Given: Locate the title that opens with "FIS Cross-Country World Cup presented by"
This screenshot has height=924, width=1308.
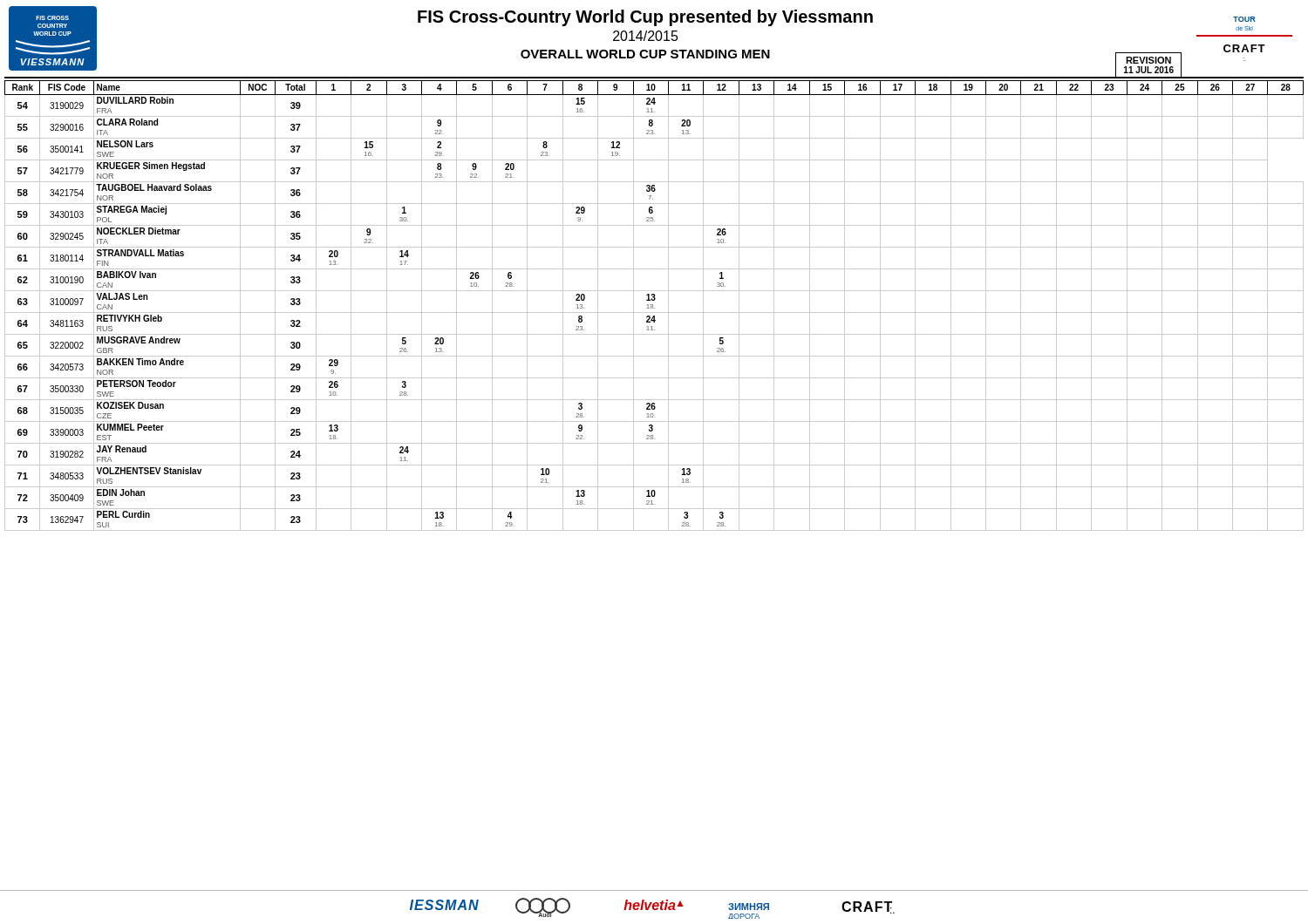Looking at the screenshot, I should pyautogui.click(x=645, y=34).
